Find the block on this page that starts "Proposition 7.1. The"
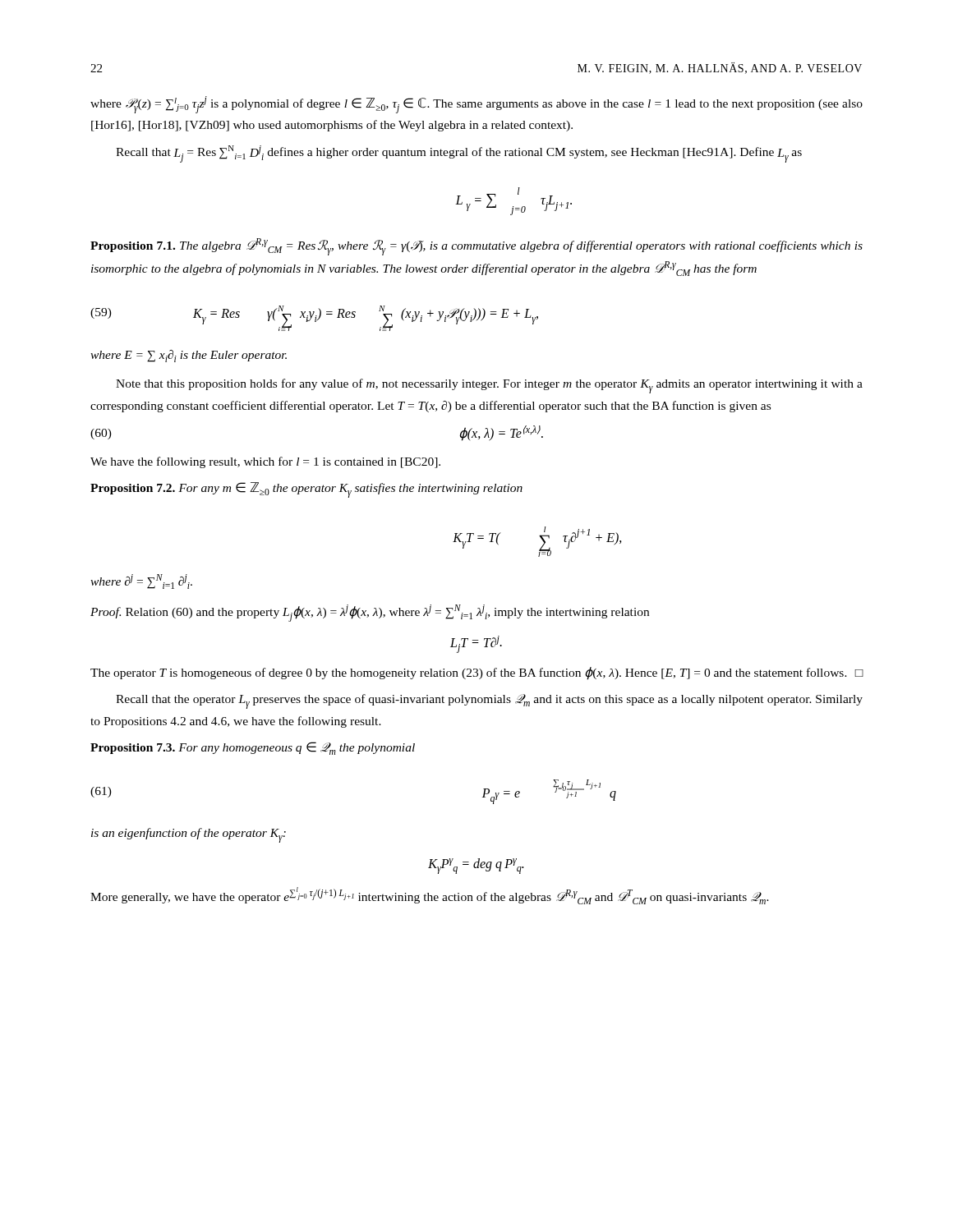 click(476, 258)
